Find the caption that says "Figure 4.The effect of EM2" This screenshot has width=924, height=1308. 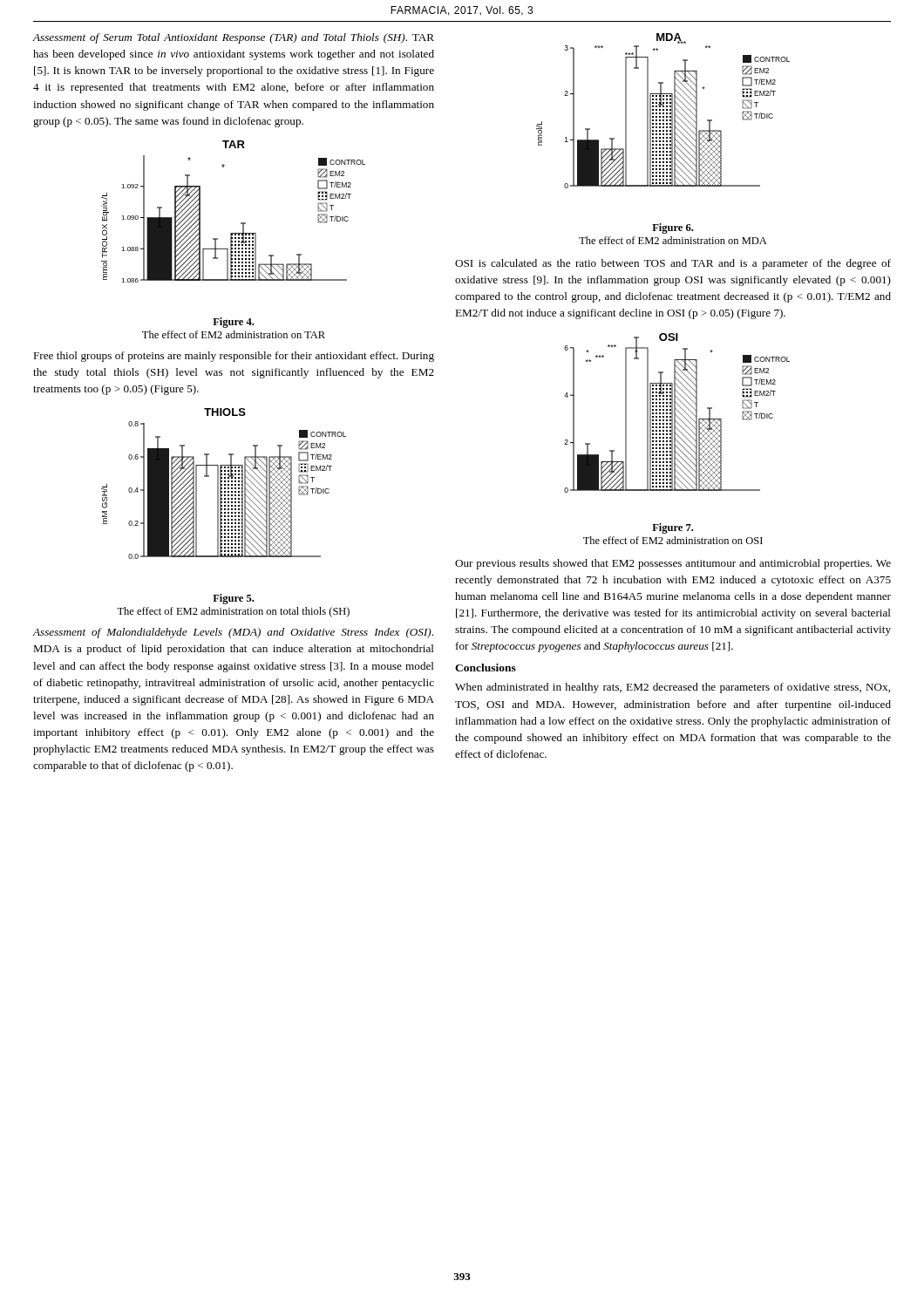click(234, 328)
